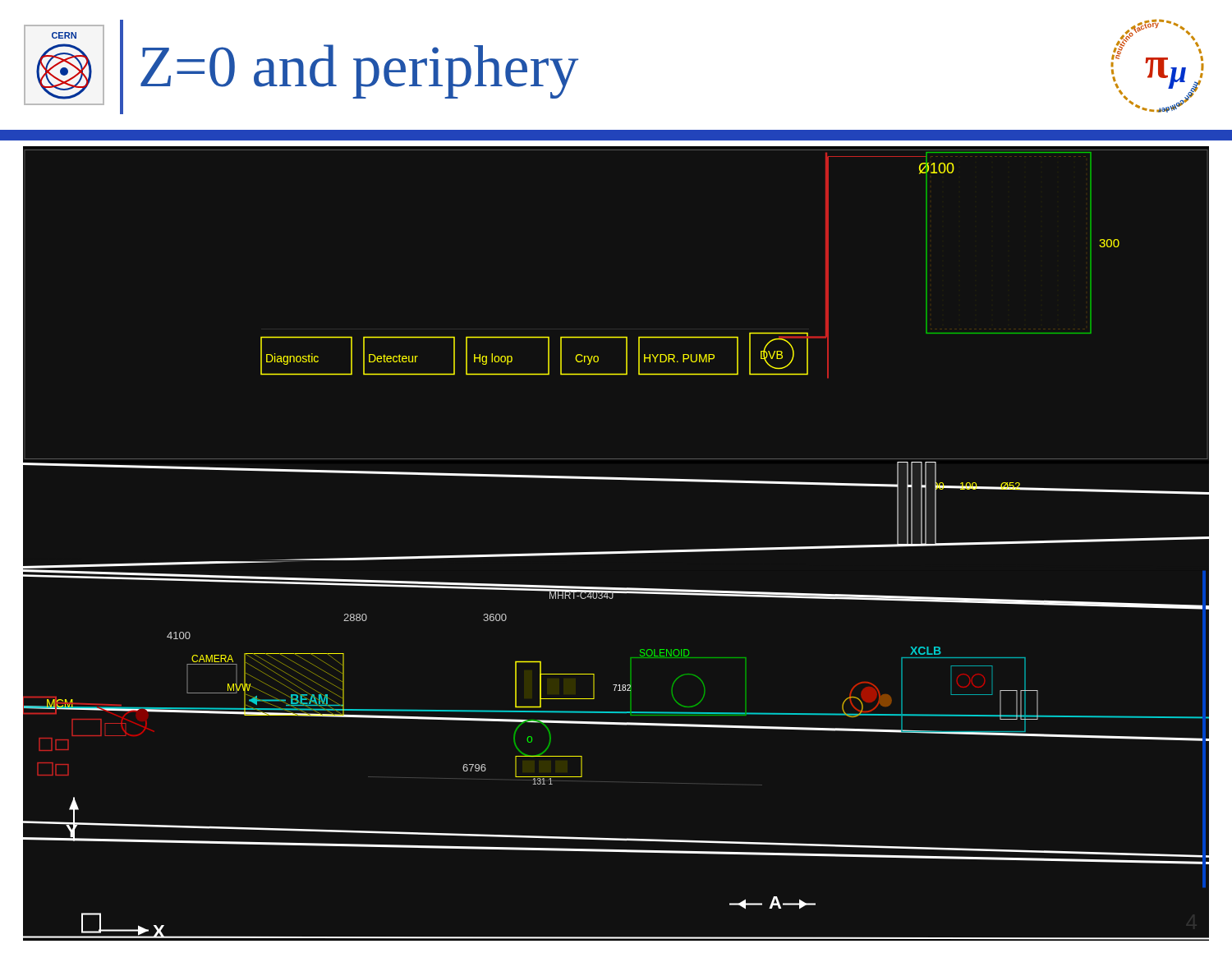Select the engineering diagram
Viewport: 1232px width, 953px height.
pyautogui.click(x=616, y=543)
